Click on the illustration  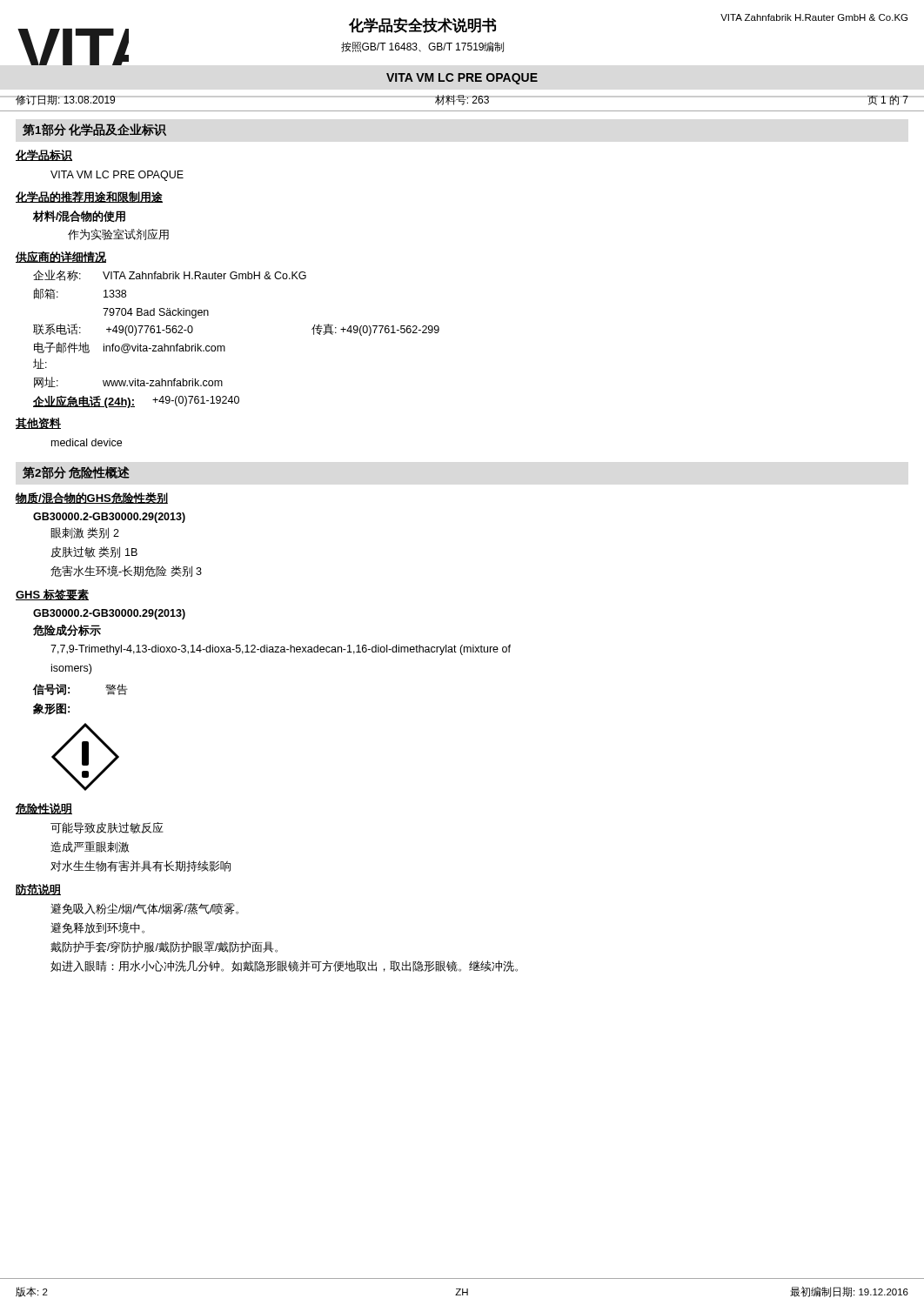click(479, 758)
